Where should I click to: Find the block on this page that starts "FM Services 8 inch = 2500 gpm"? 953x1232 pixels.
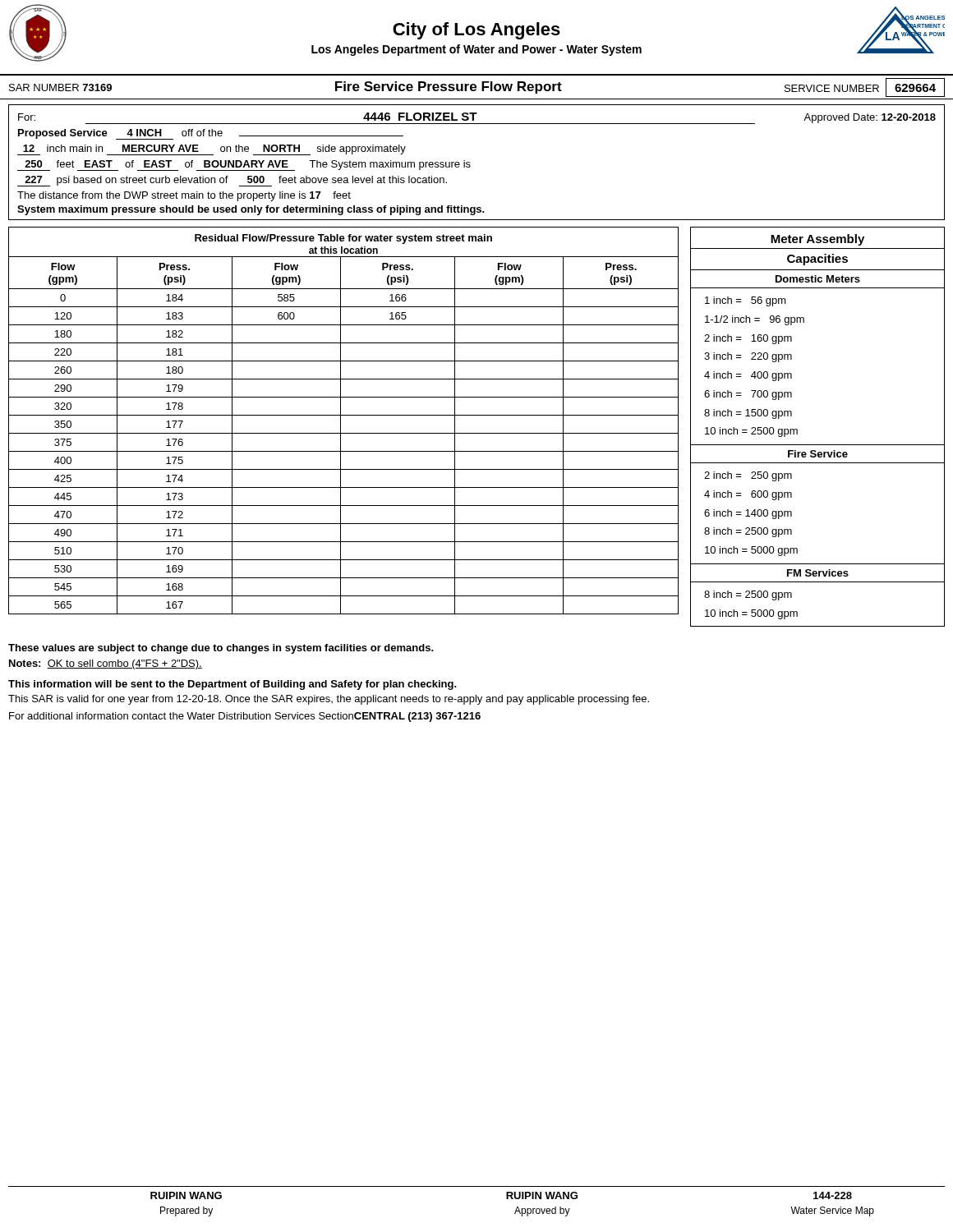pos(818,573)
